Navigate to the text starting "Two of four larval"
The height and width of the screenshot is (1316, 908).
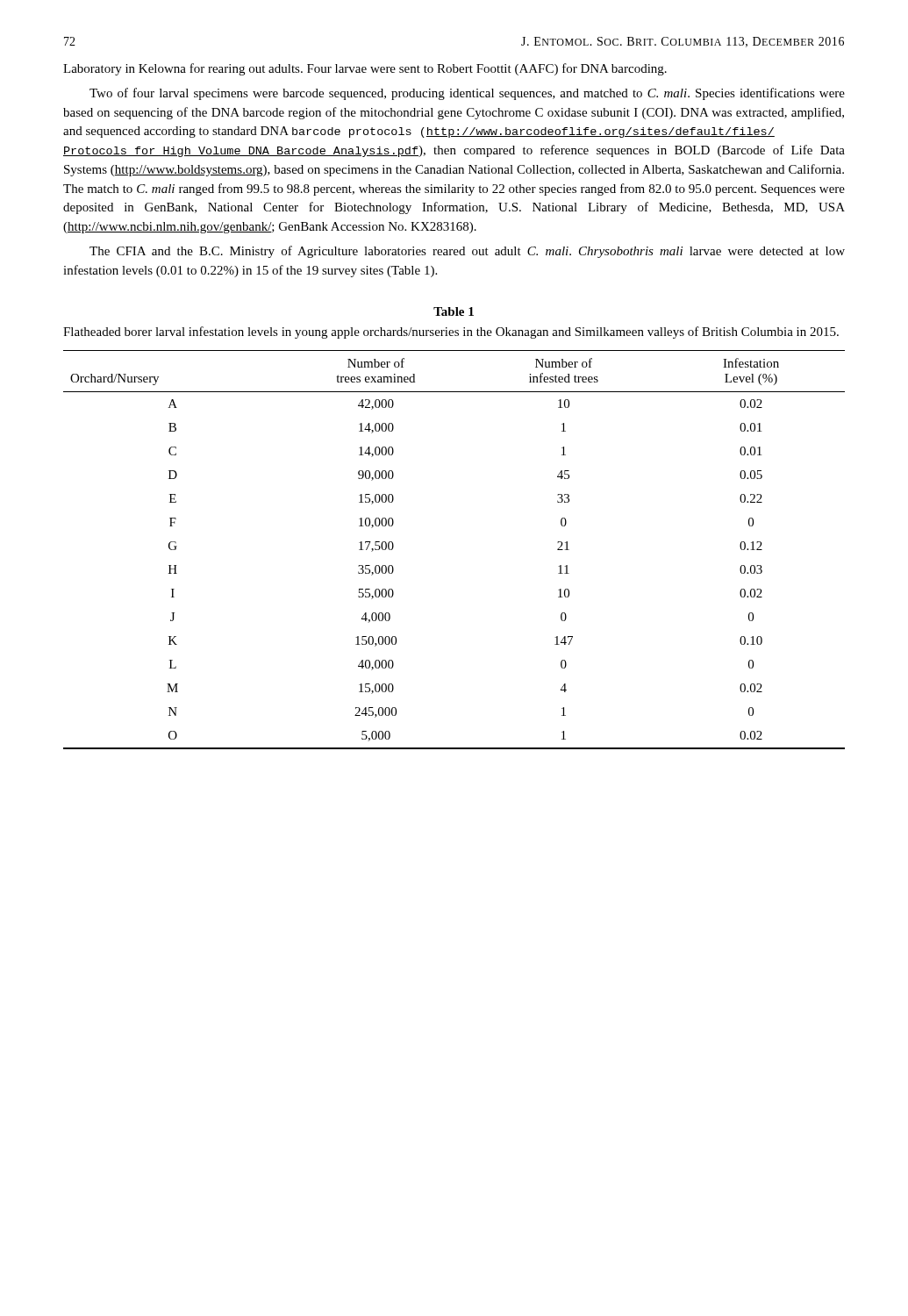[454, 160]
